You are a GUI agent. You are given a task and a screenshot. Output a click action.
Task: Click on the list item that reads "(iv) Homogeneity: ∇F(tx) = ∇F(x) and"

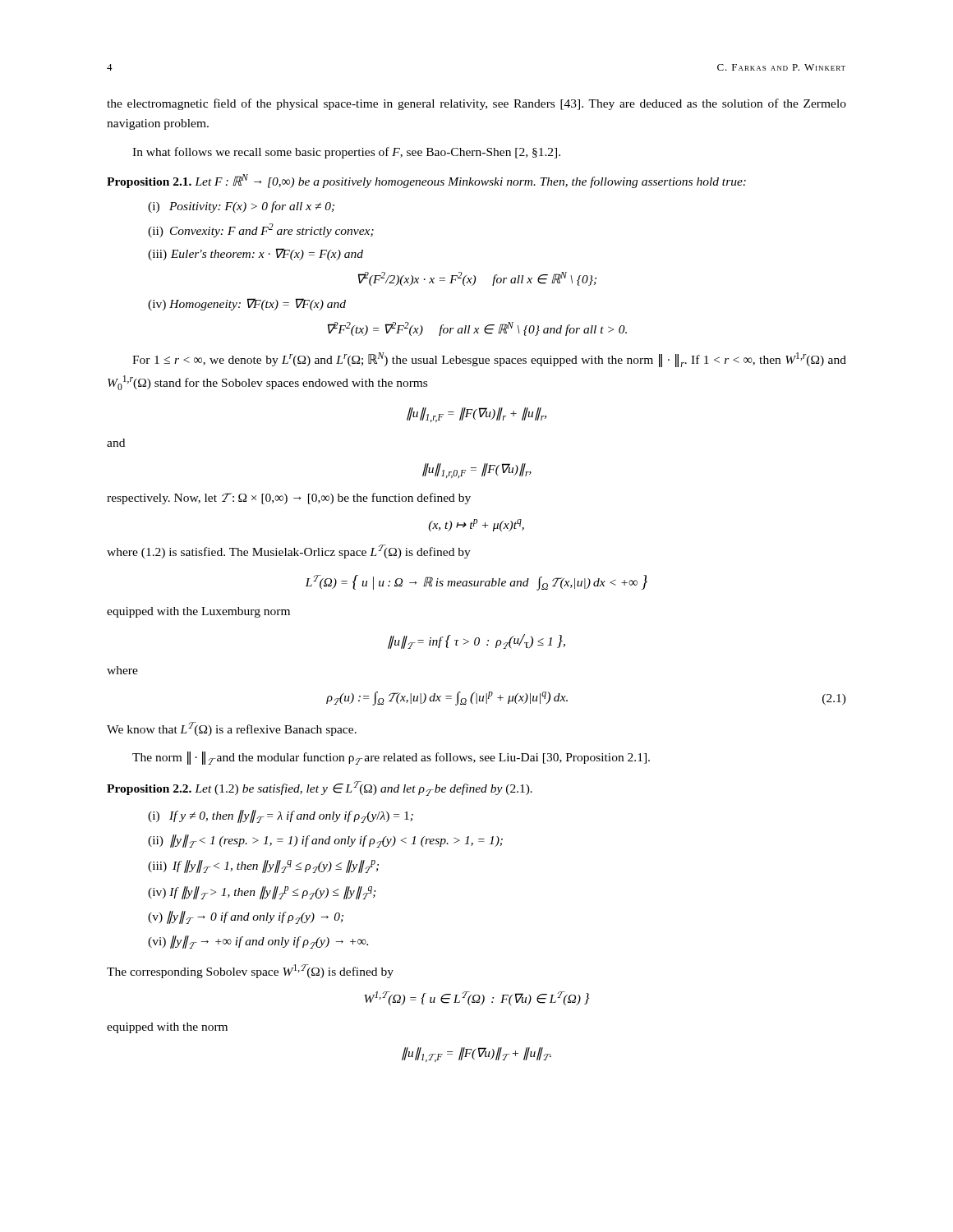(x=247, y=304)
